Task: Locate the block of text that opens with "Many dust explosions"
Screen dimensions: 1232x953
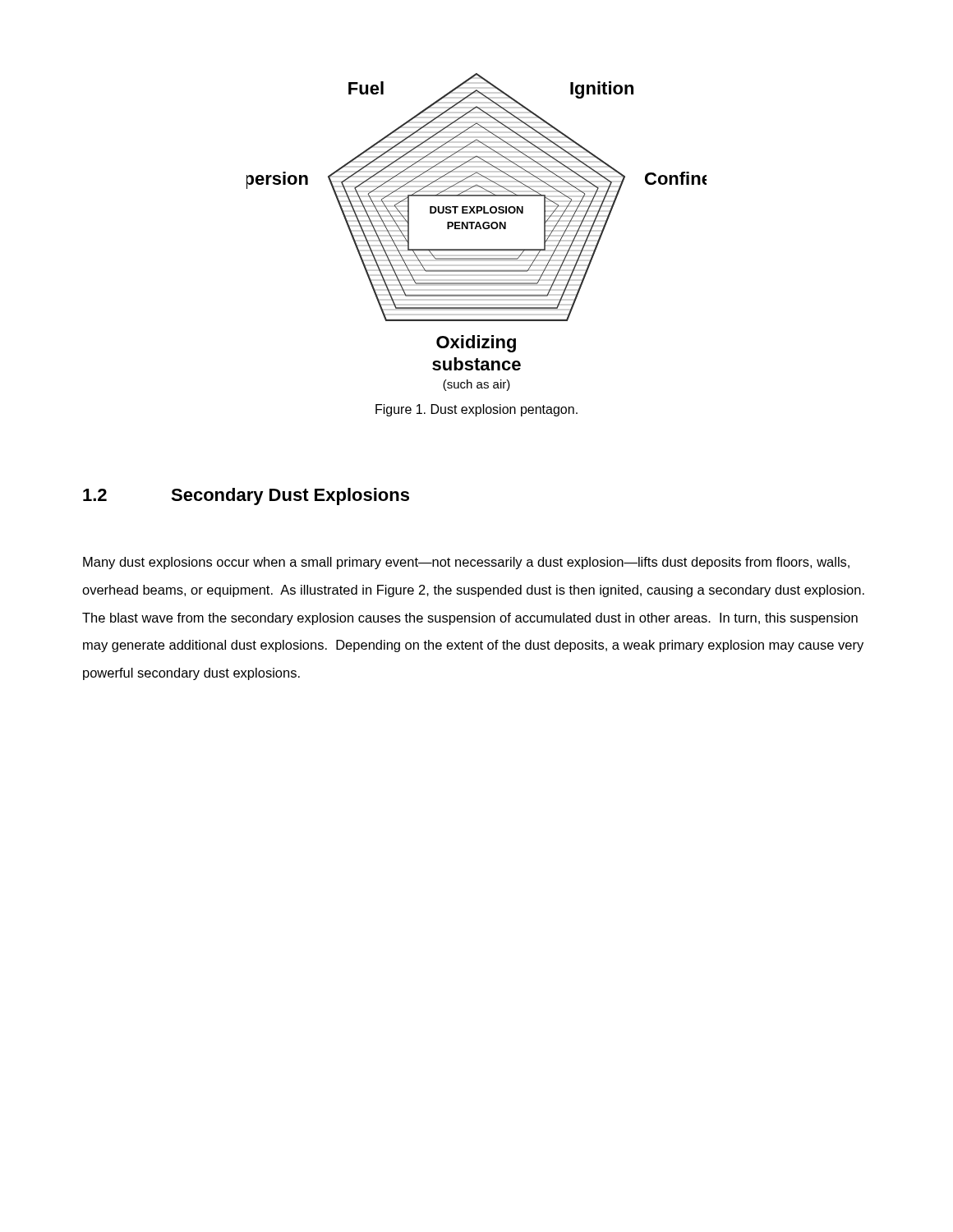Action: 476,618
